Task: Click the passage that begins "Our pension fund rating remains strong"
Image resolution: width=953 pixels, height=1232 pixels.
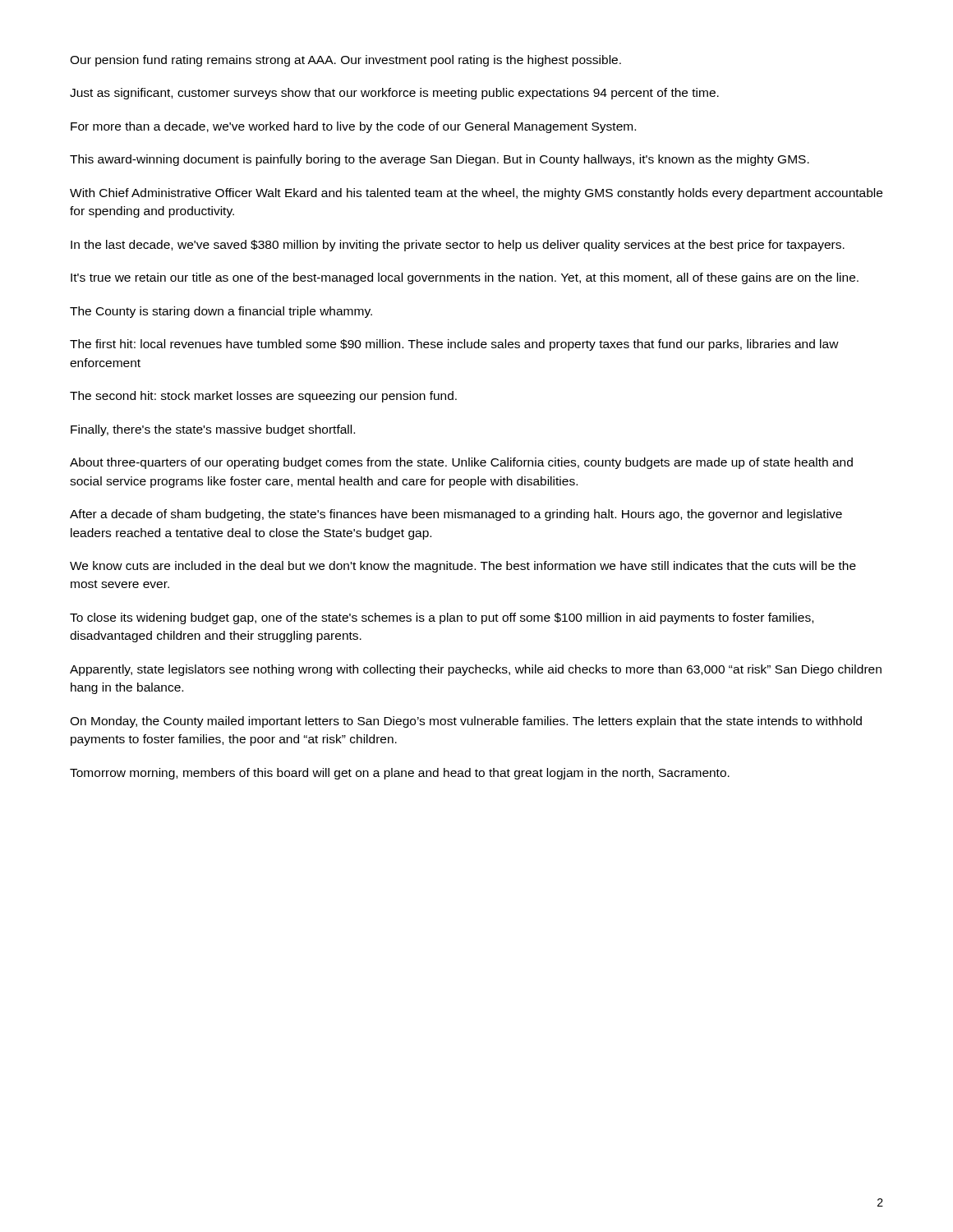Action: click(x=346, y=60)
